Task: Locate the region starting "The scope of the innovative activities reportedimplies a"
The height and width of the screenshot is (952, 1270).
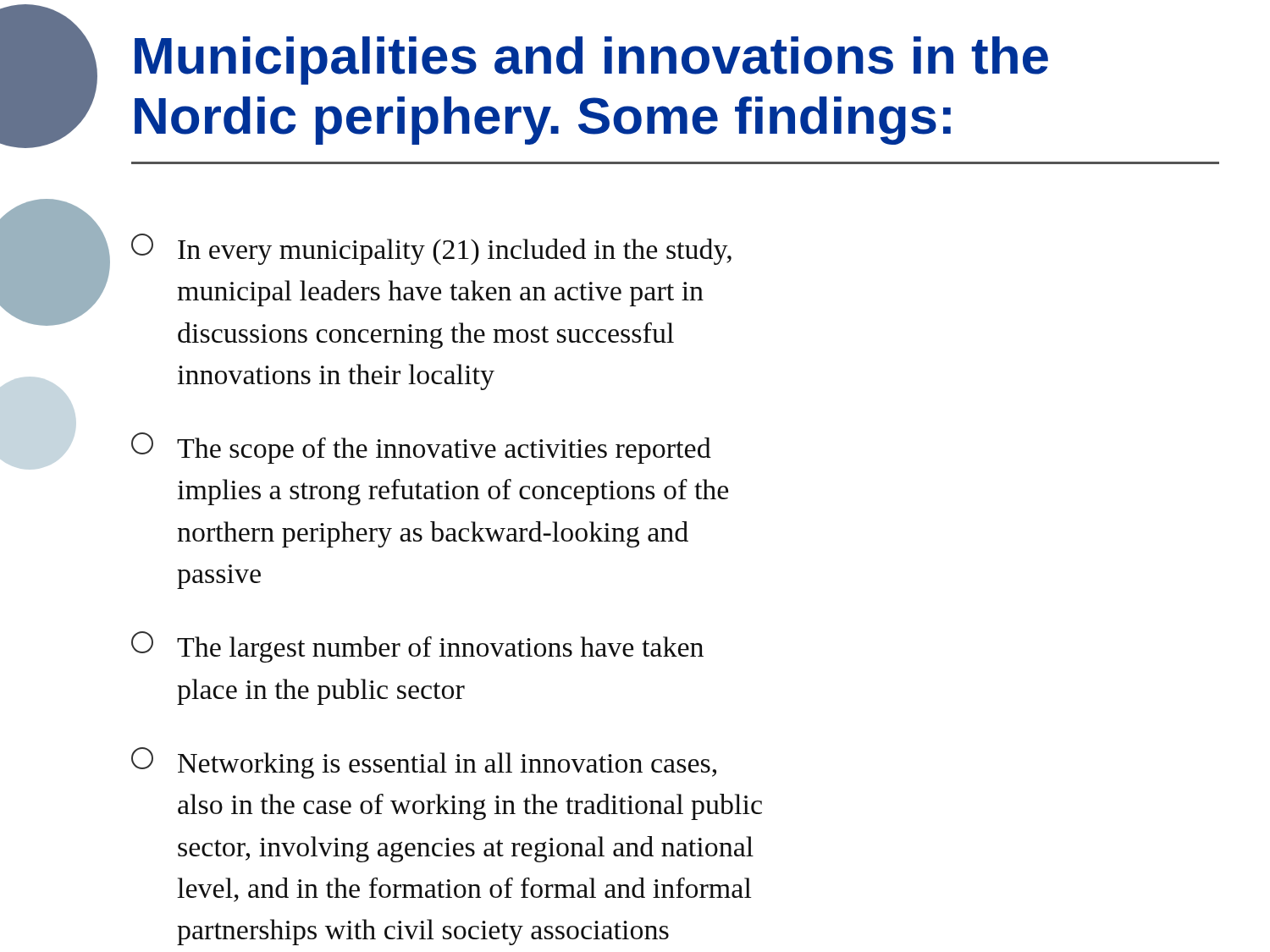Action: pyautogui.click(x=430, y=511)
